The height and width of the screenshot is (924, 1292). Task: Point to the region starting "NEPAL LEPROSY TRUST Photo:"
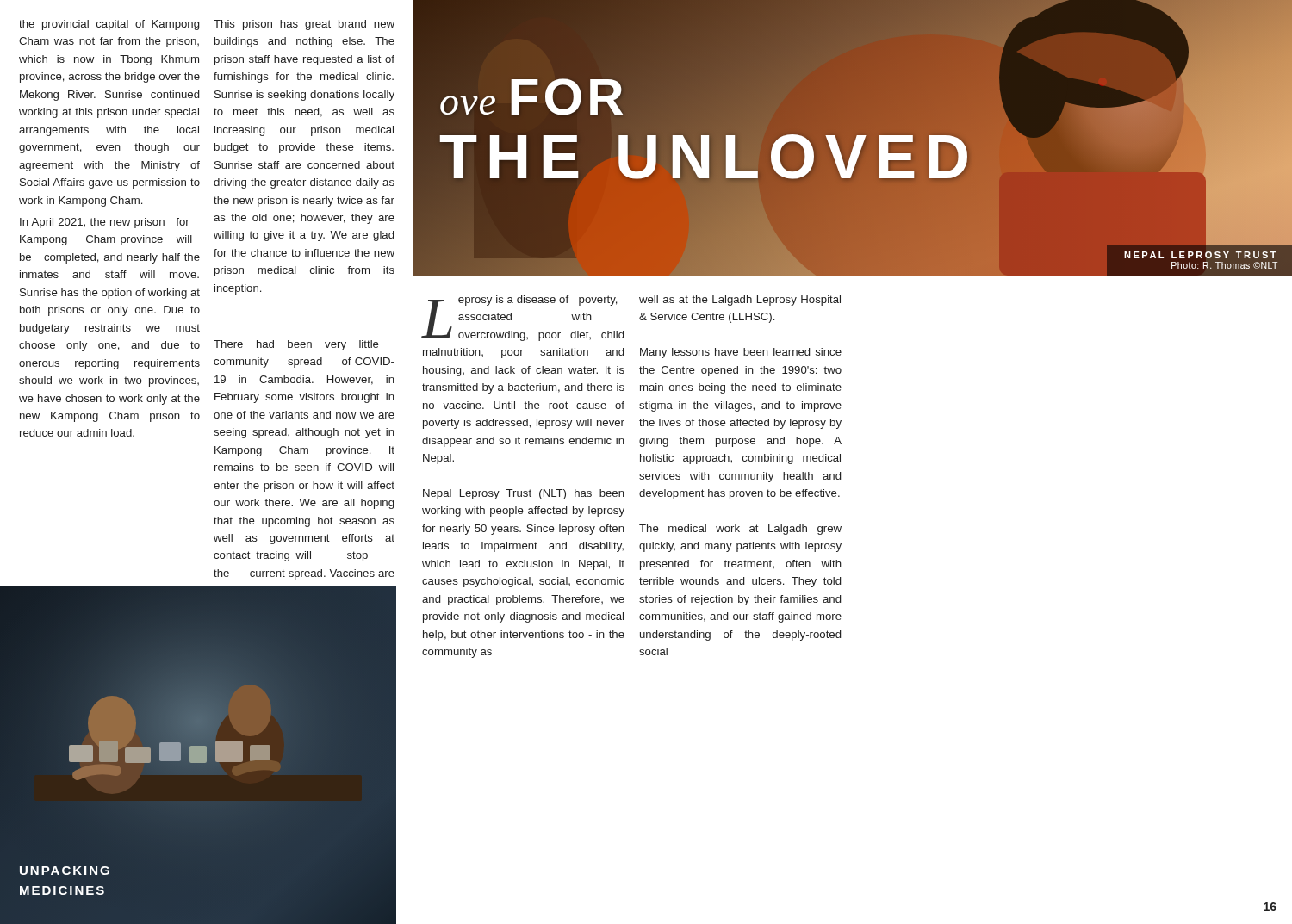click(1201, 260)
